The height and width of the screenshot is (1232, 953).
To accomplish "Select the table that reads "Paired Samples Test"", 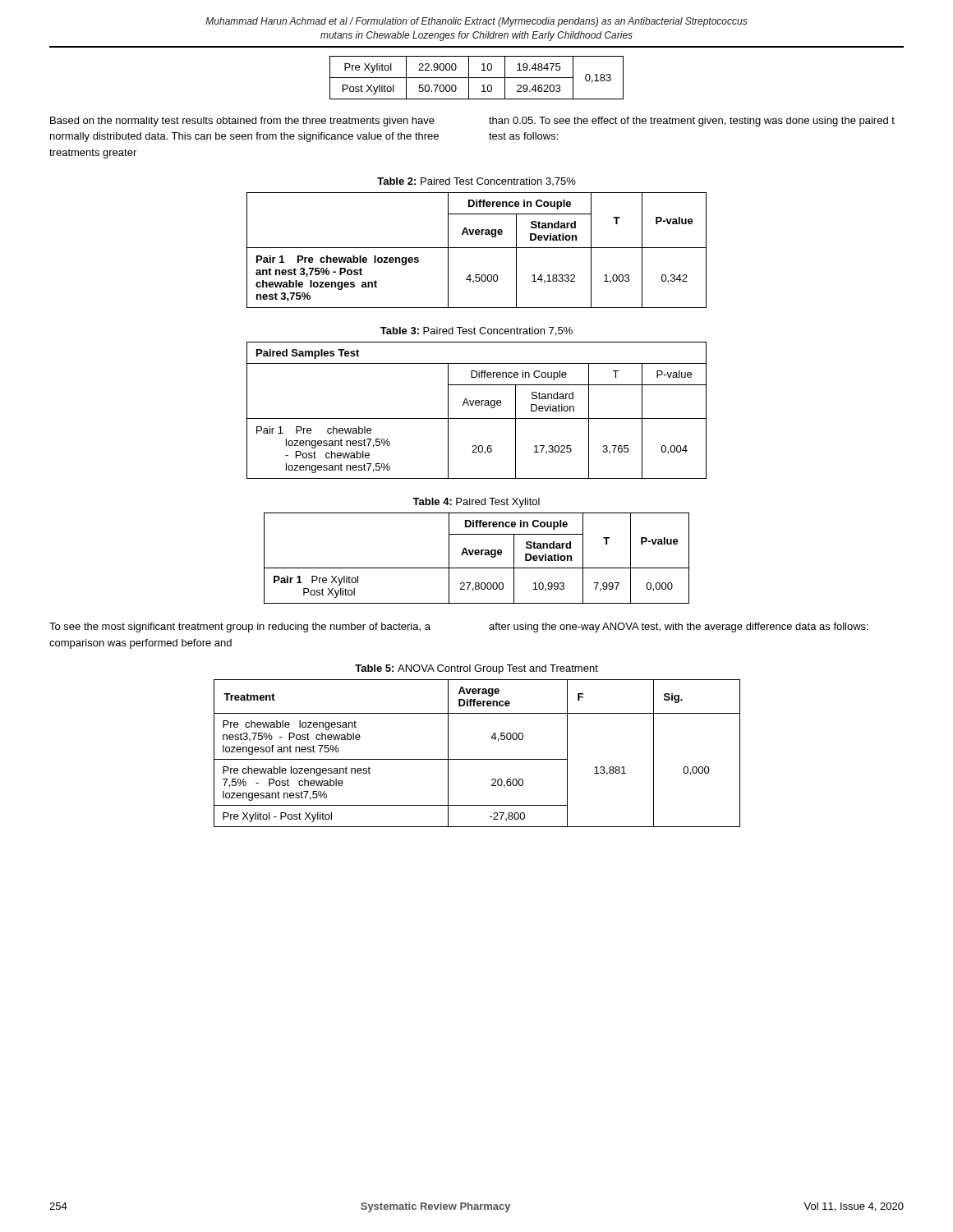I will coord(476,410).
